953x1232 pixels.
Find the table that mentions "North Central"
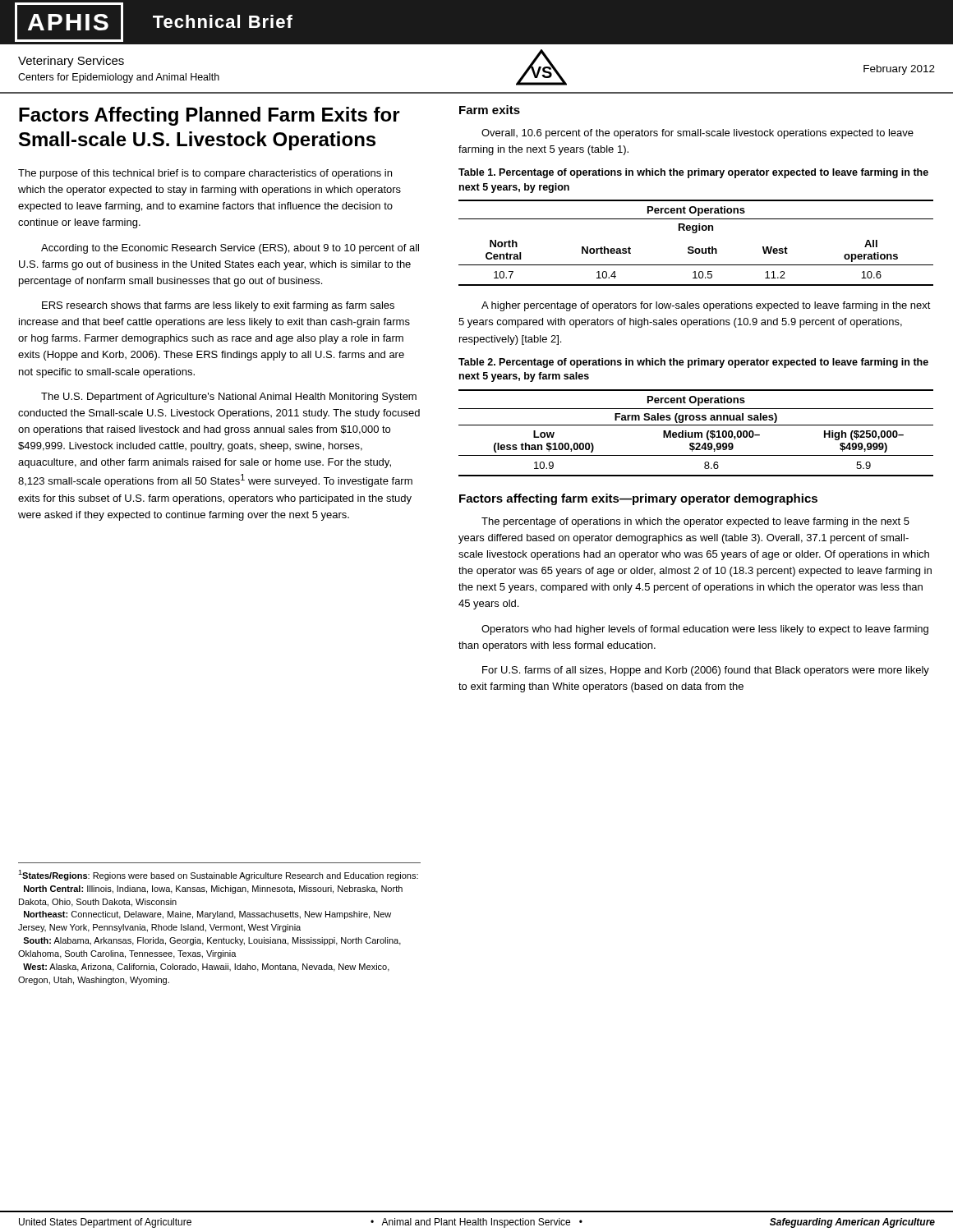[696, 243]
